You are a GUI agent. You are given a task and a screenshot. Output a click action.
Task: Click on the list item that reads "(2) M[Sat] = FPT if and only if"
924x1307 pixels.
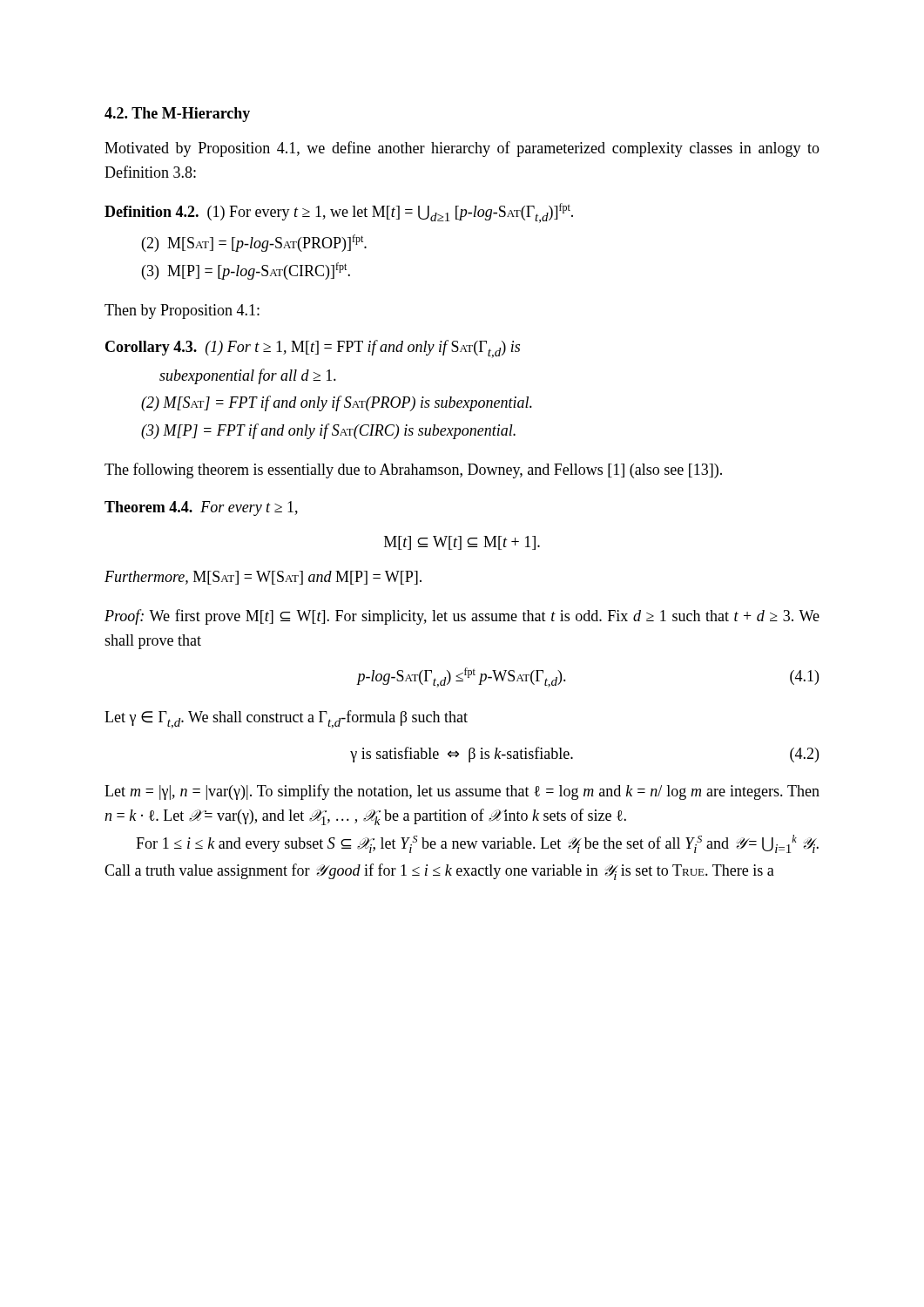pos(337,403)
